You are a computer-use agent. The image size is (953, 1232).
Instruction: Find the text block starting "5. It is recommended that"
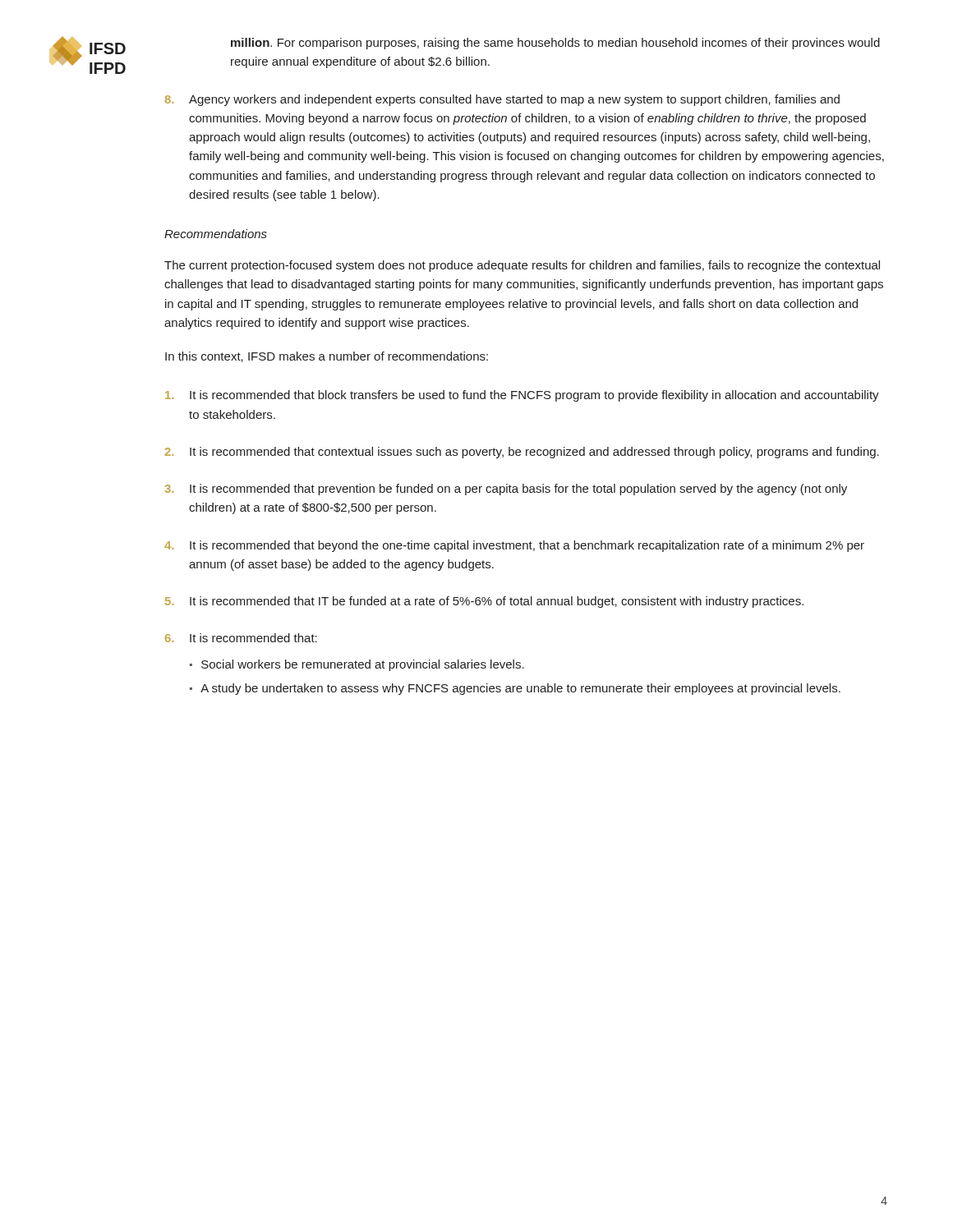526,601
